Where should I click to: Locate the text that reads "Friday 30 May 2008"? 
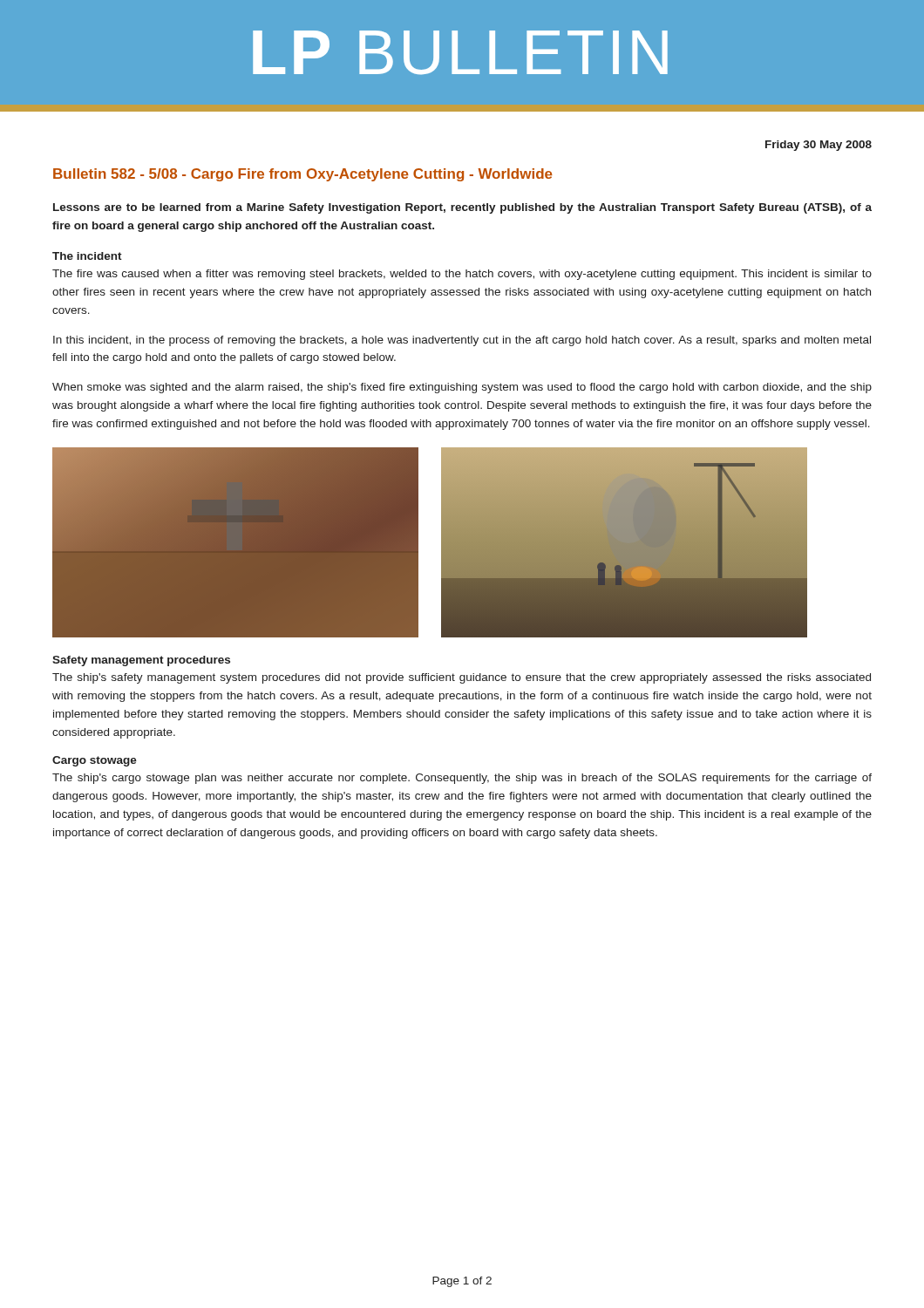818,144
